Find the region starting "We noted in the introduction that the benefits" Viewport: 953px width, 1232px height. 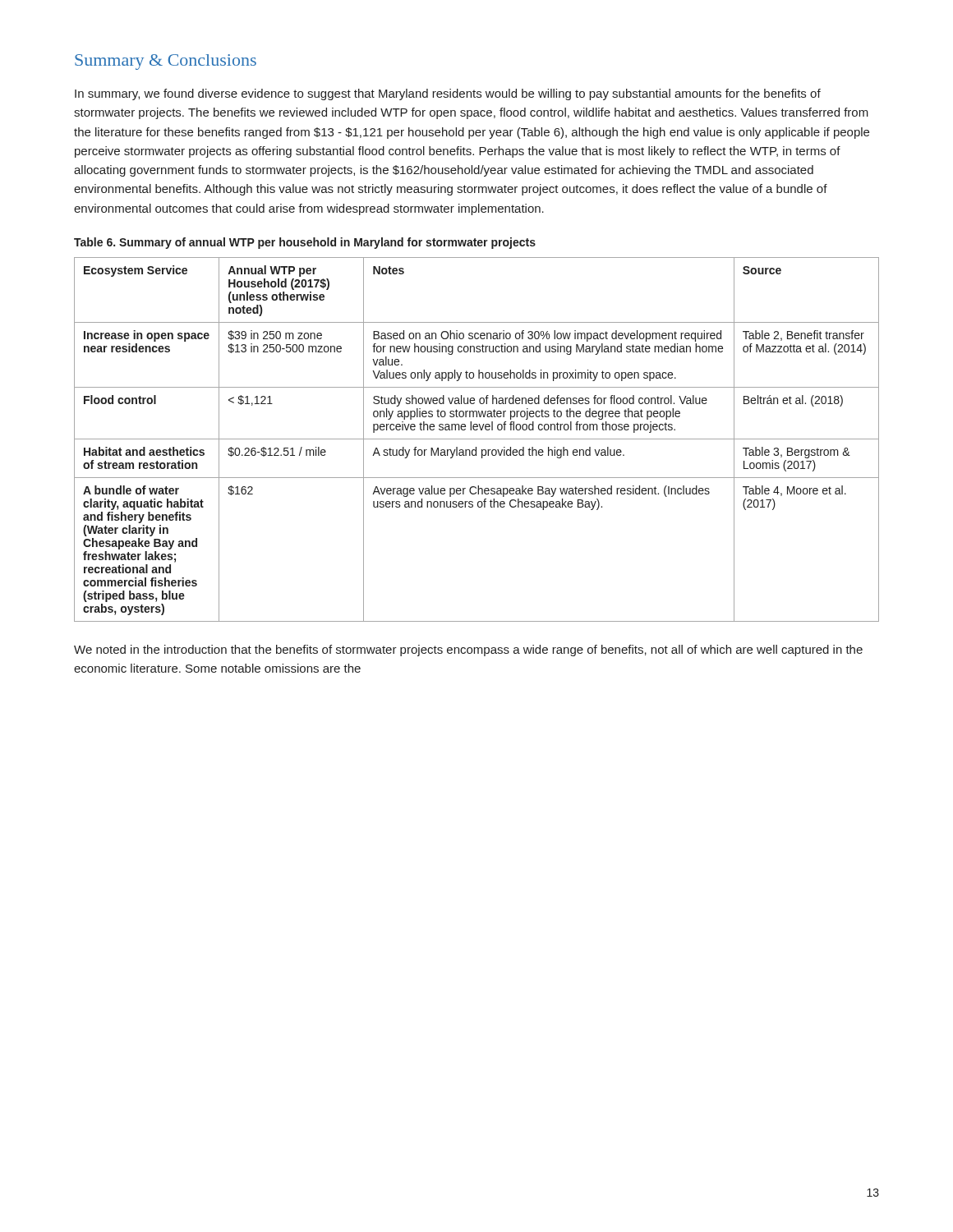point(476,659)
